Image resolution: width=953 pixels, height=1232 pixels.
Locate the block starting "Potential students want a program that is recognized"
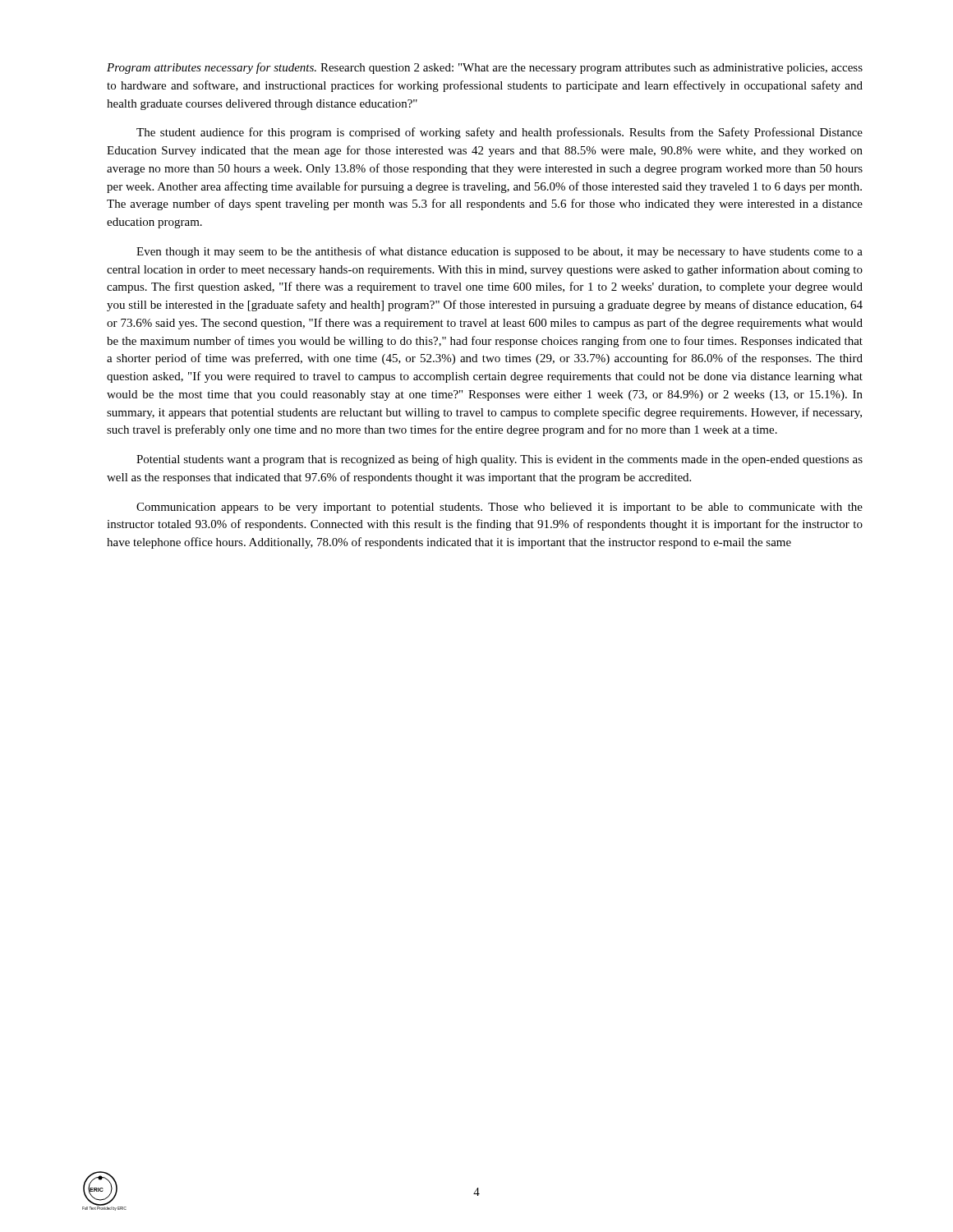click(x=485, y=468)
